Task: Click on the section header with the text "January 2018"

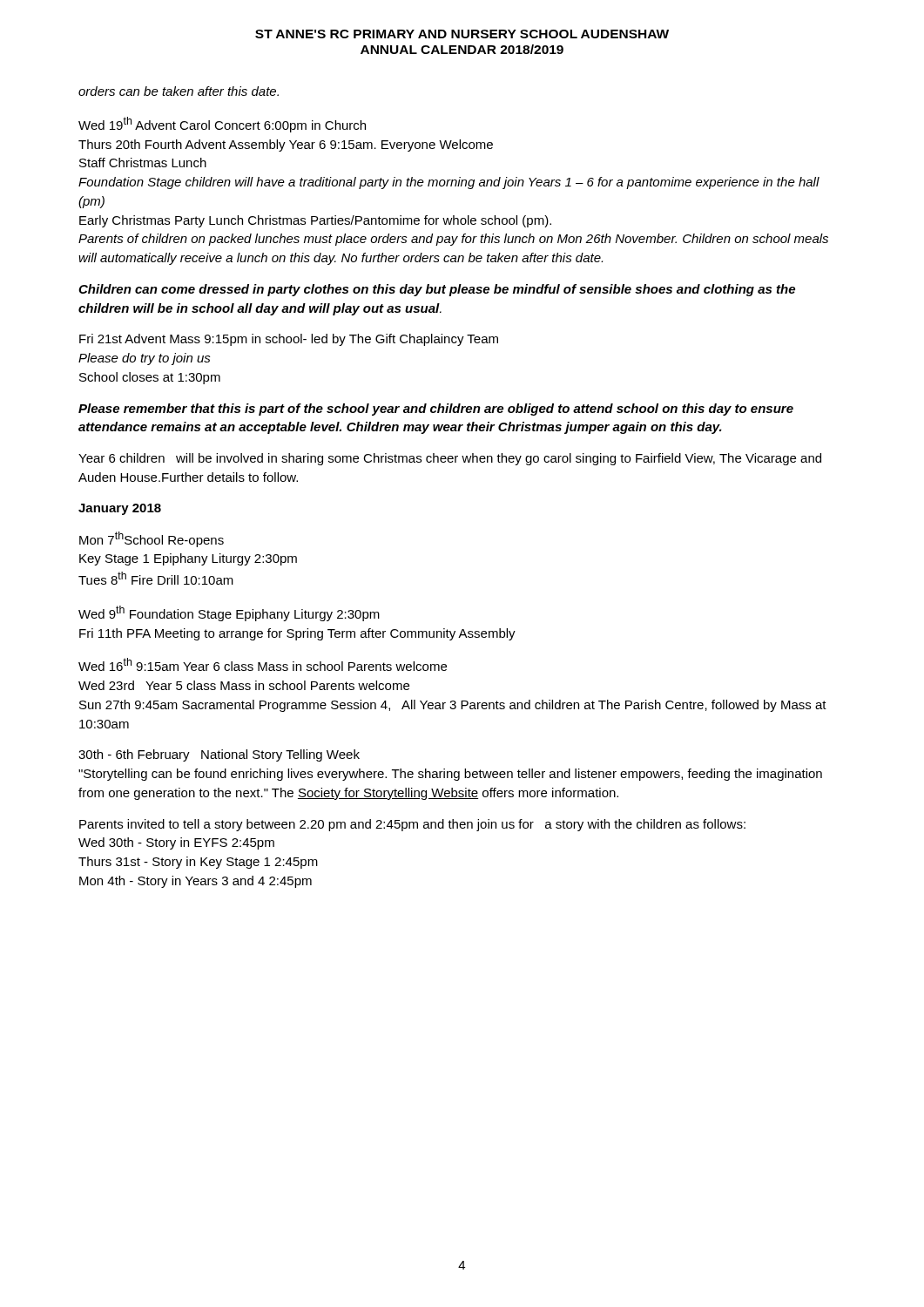Action: (120, 509)
